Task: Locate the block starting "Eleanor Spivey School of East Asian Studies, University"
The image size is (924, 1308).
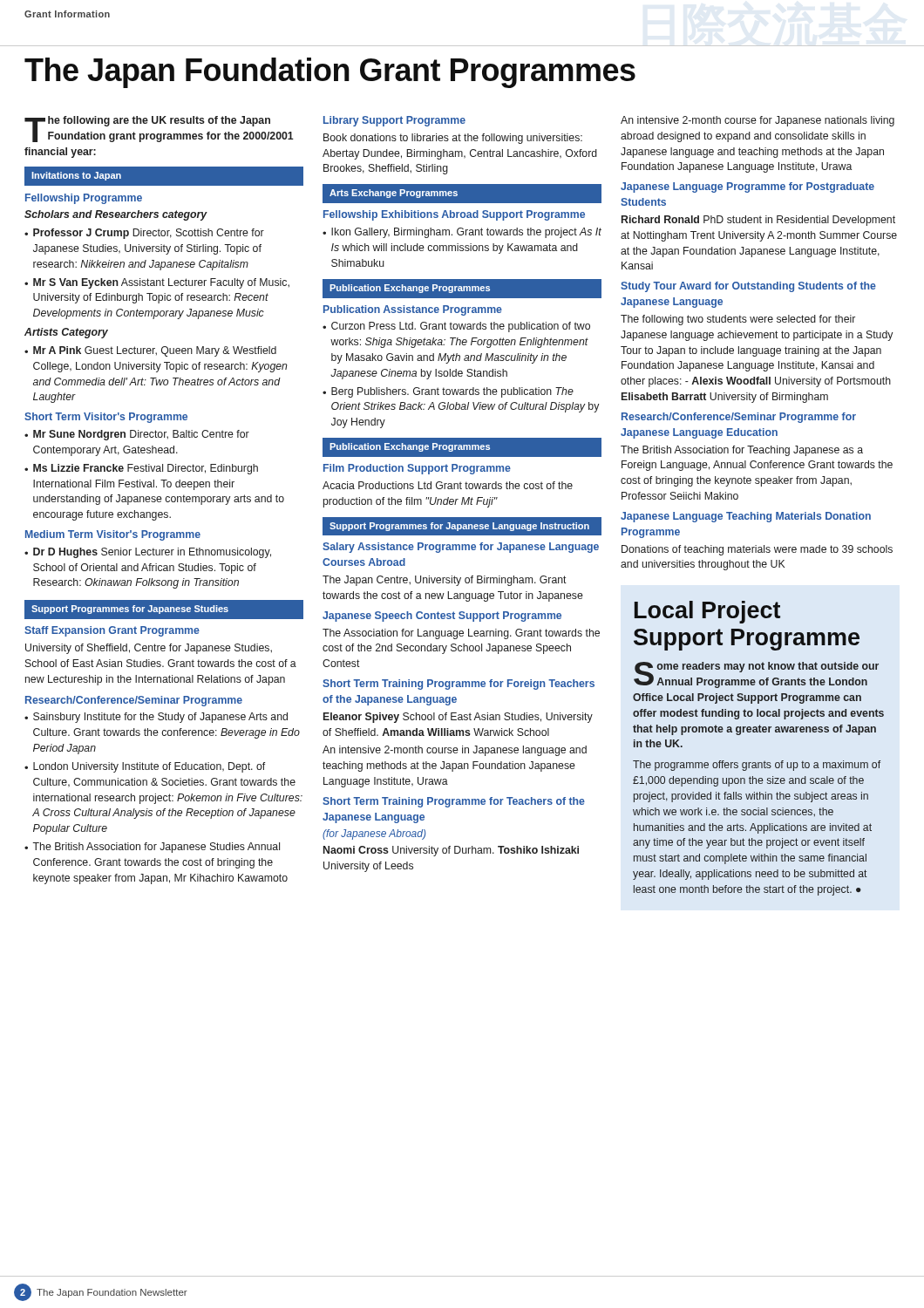Action: click(458, 724)
